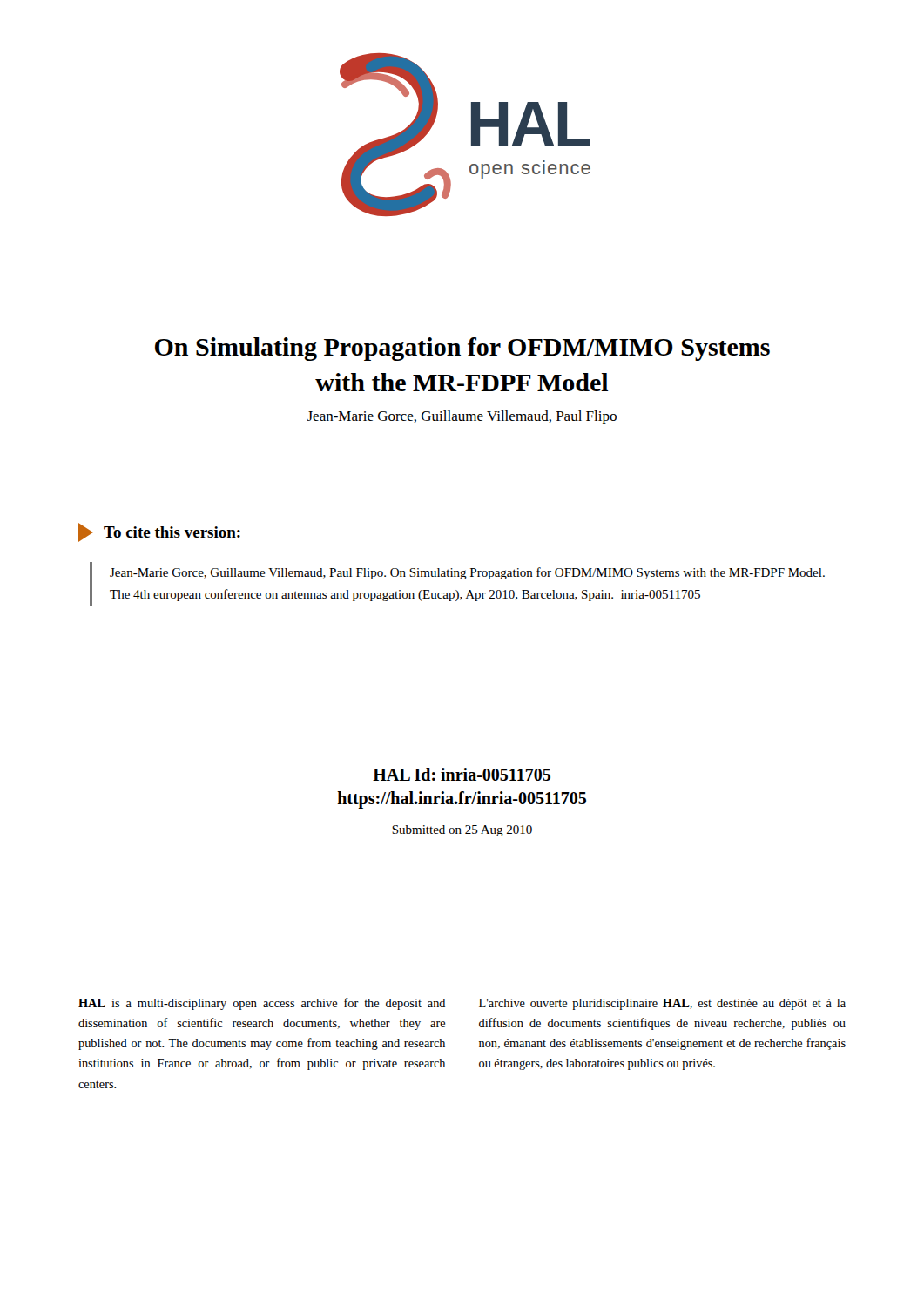Where is the passage that starts "HAL is a multi-disciplinary open access archive"?
Viewport: 924px width, 1307px height.
262,1043
